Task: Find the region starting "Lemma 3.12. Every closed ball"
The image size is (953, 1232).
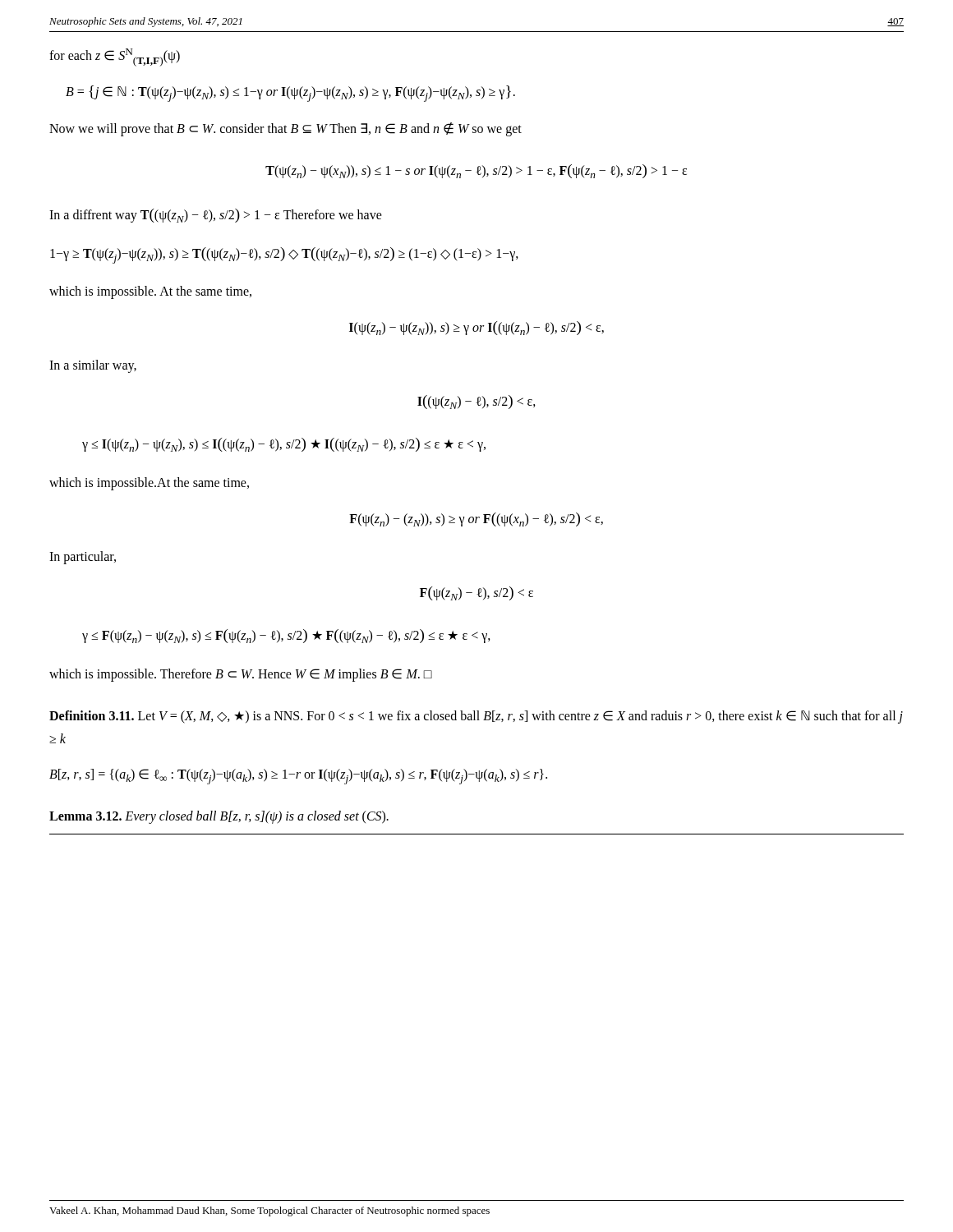Action: click(x=219, y=816)
